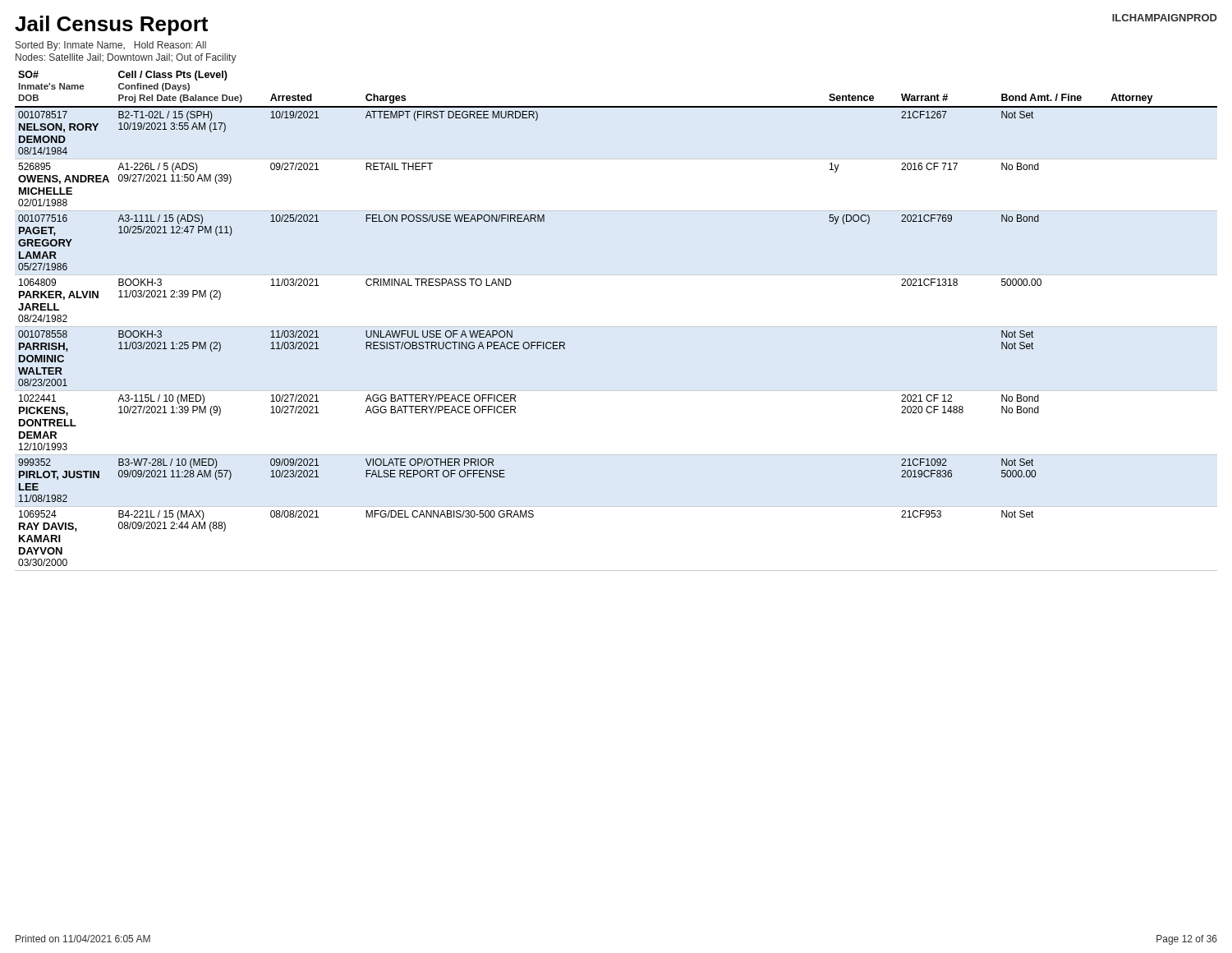The height and width of the screenshot is (953, 1232).
Task: Click on the region starting "Nodes: Satellite Jail; Downtown Jail; Out"
Action: 125,58
